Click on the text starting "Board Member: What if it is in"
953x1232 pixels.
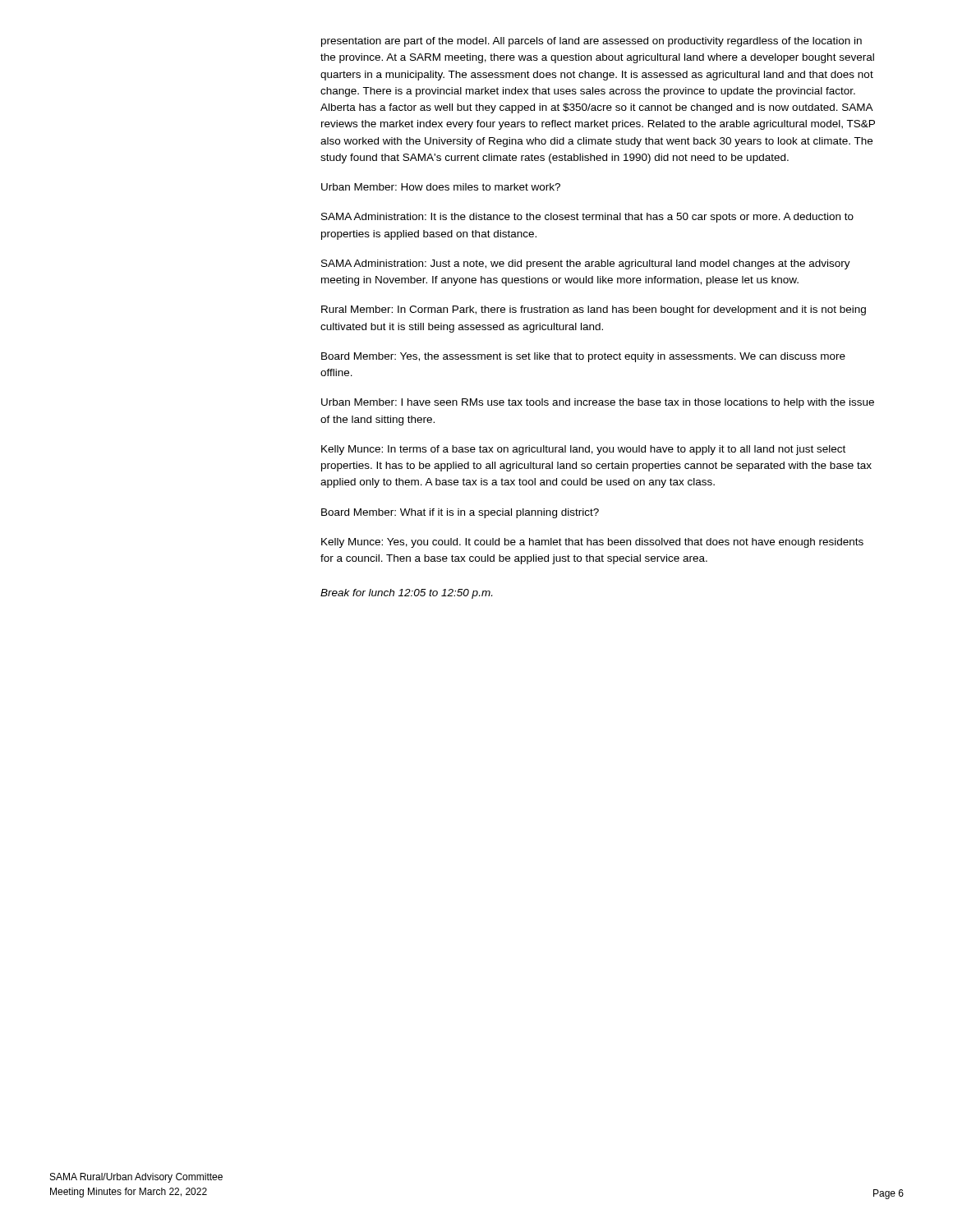460,512
